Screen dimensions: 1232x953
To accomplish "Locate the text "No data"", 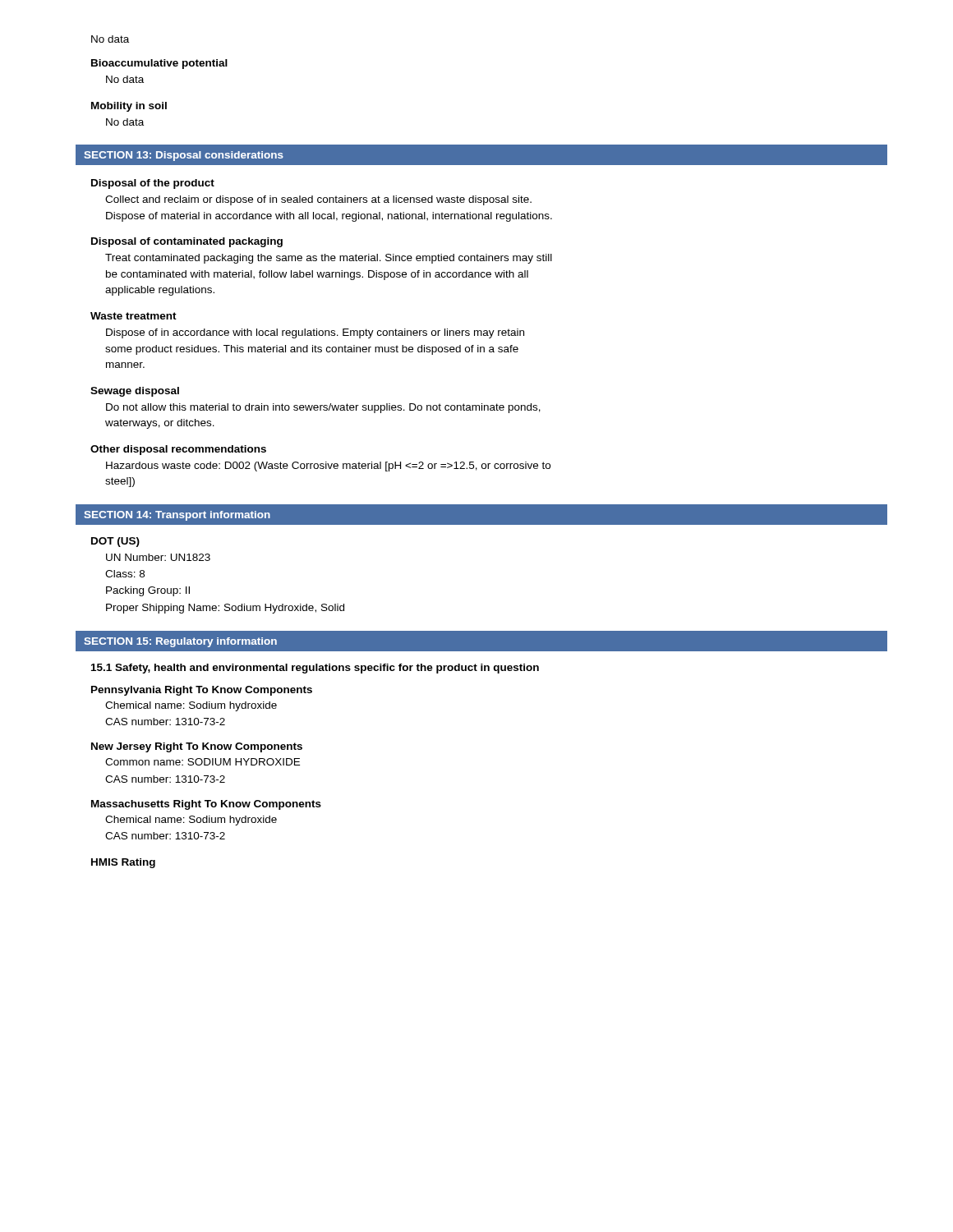I will click(110, 39).
